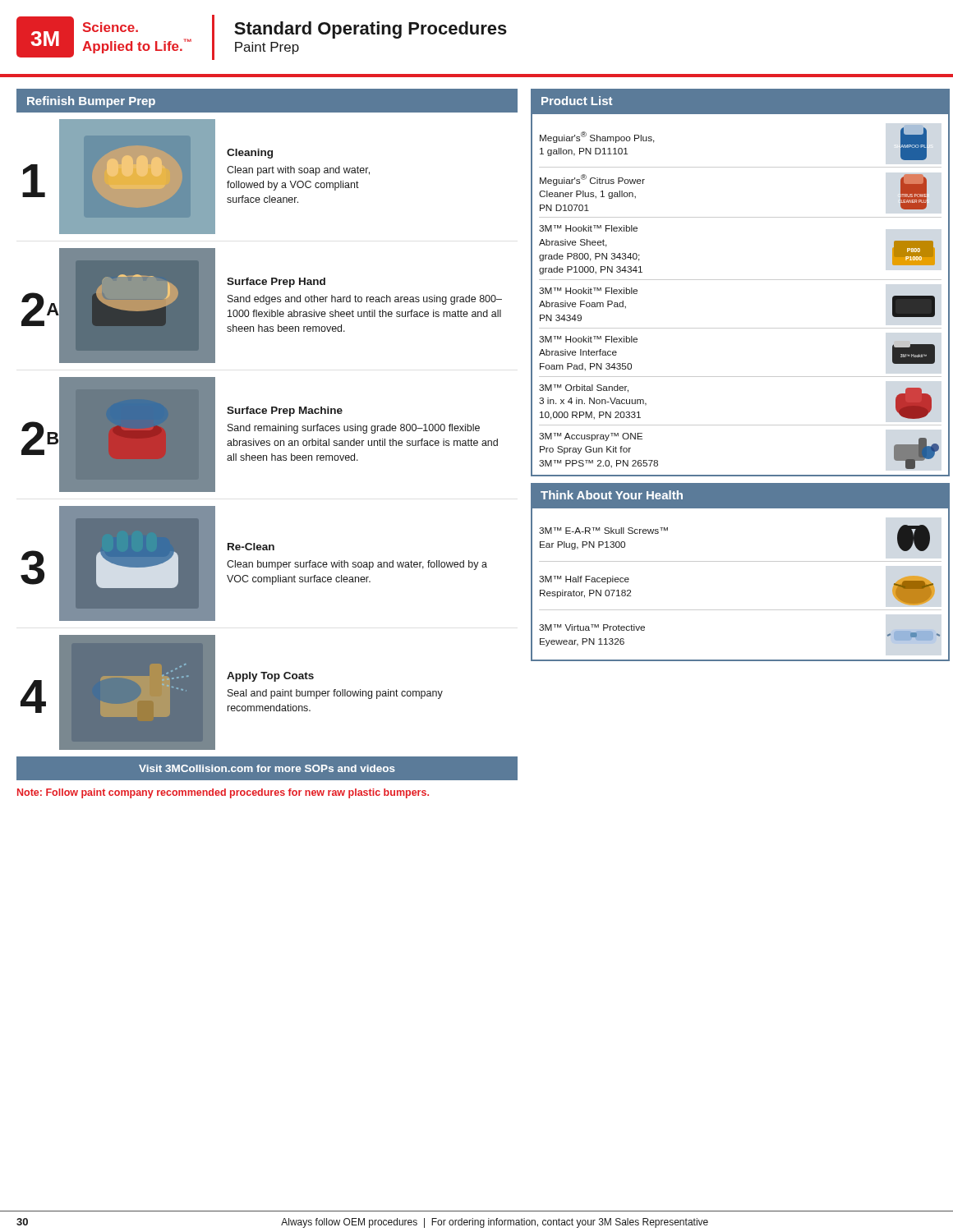The width and height of the screenshot is (953, 1232).
Task: Find the text block containing "Note: Follow paint"
Action: click(x=223, y=793)
